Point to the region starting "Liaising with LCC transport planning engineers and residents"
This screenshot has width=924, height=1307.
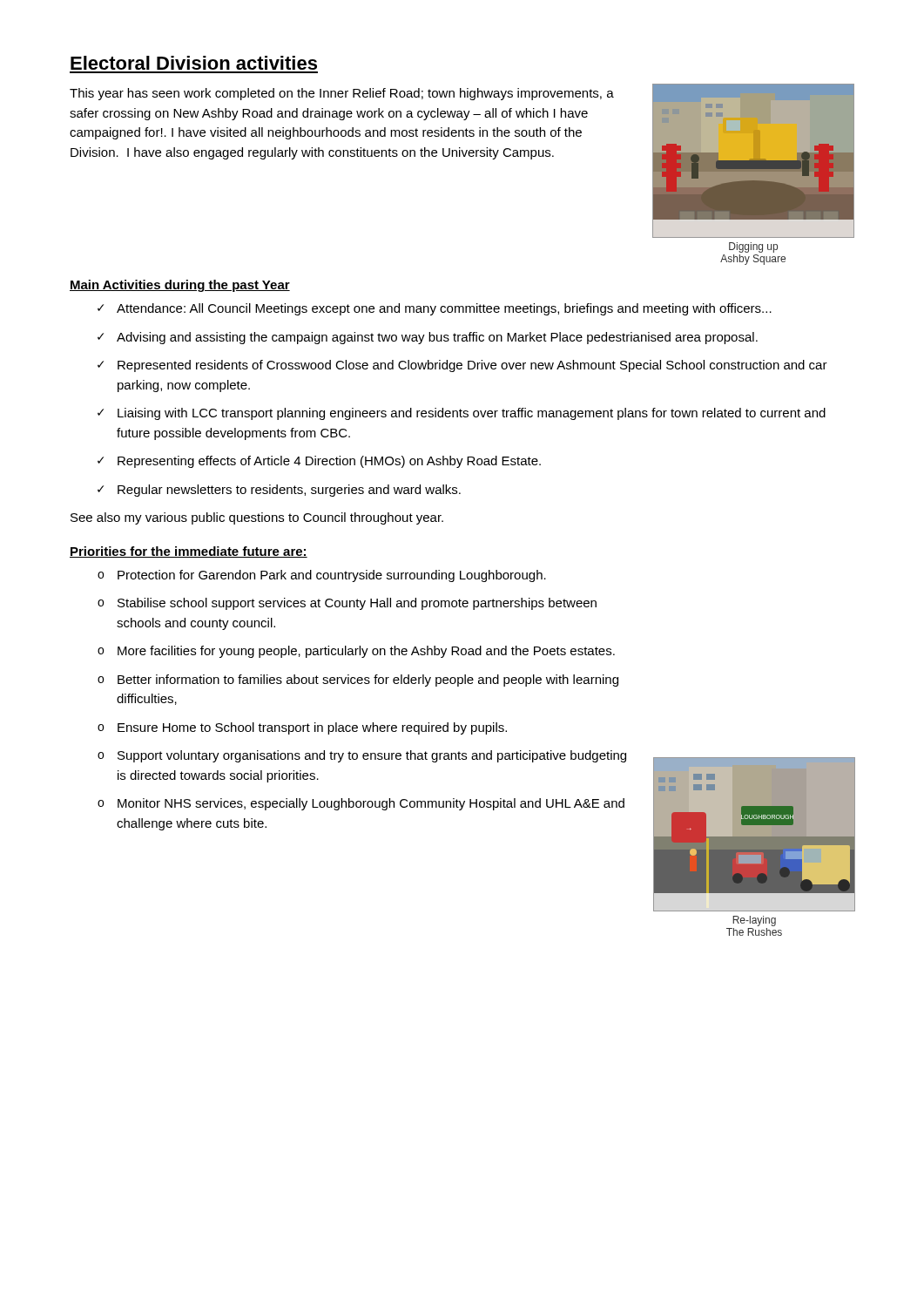point(471,422)
